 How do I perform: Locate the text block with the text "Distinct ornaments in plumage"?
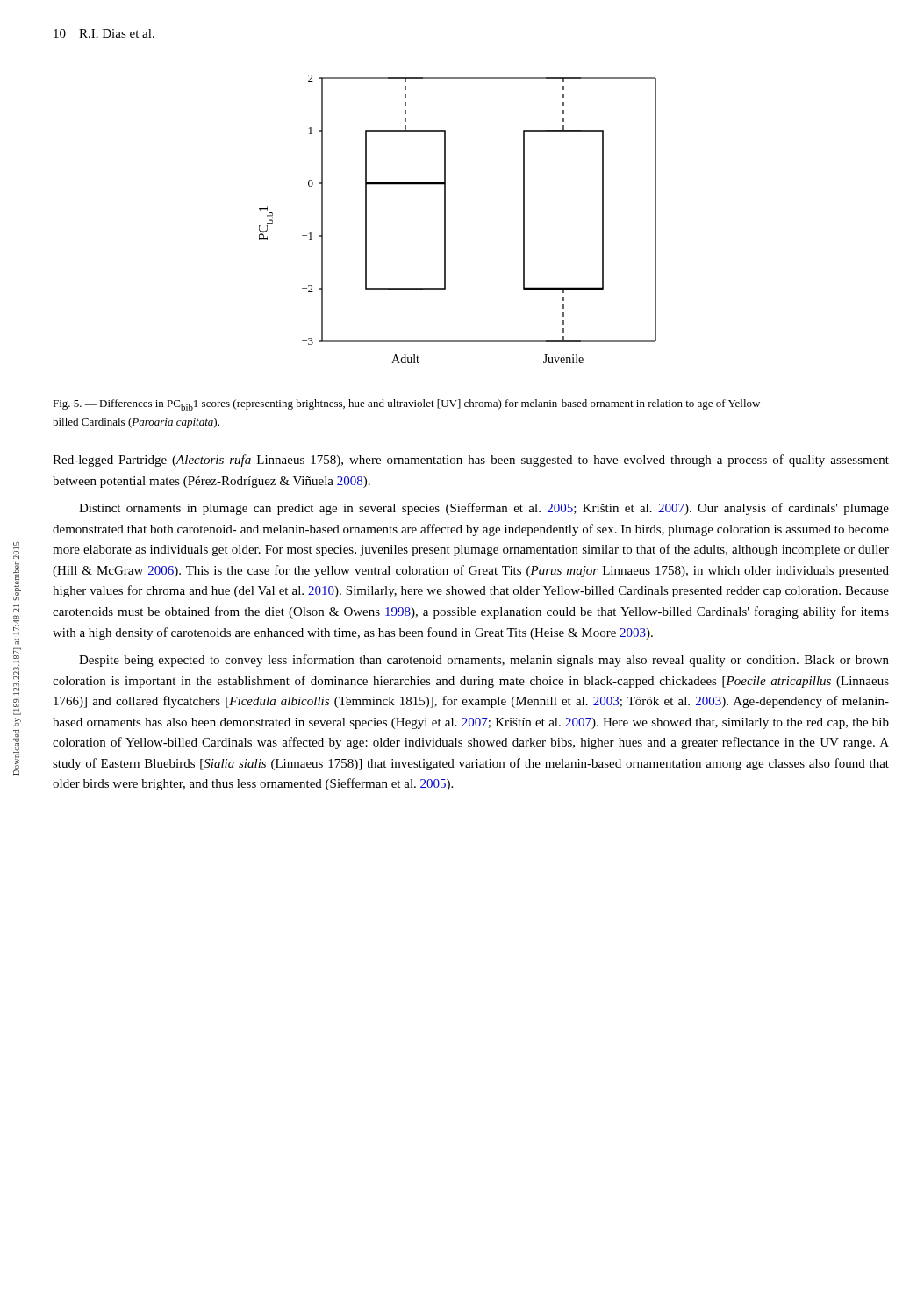click(471, 570)
